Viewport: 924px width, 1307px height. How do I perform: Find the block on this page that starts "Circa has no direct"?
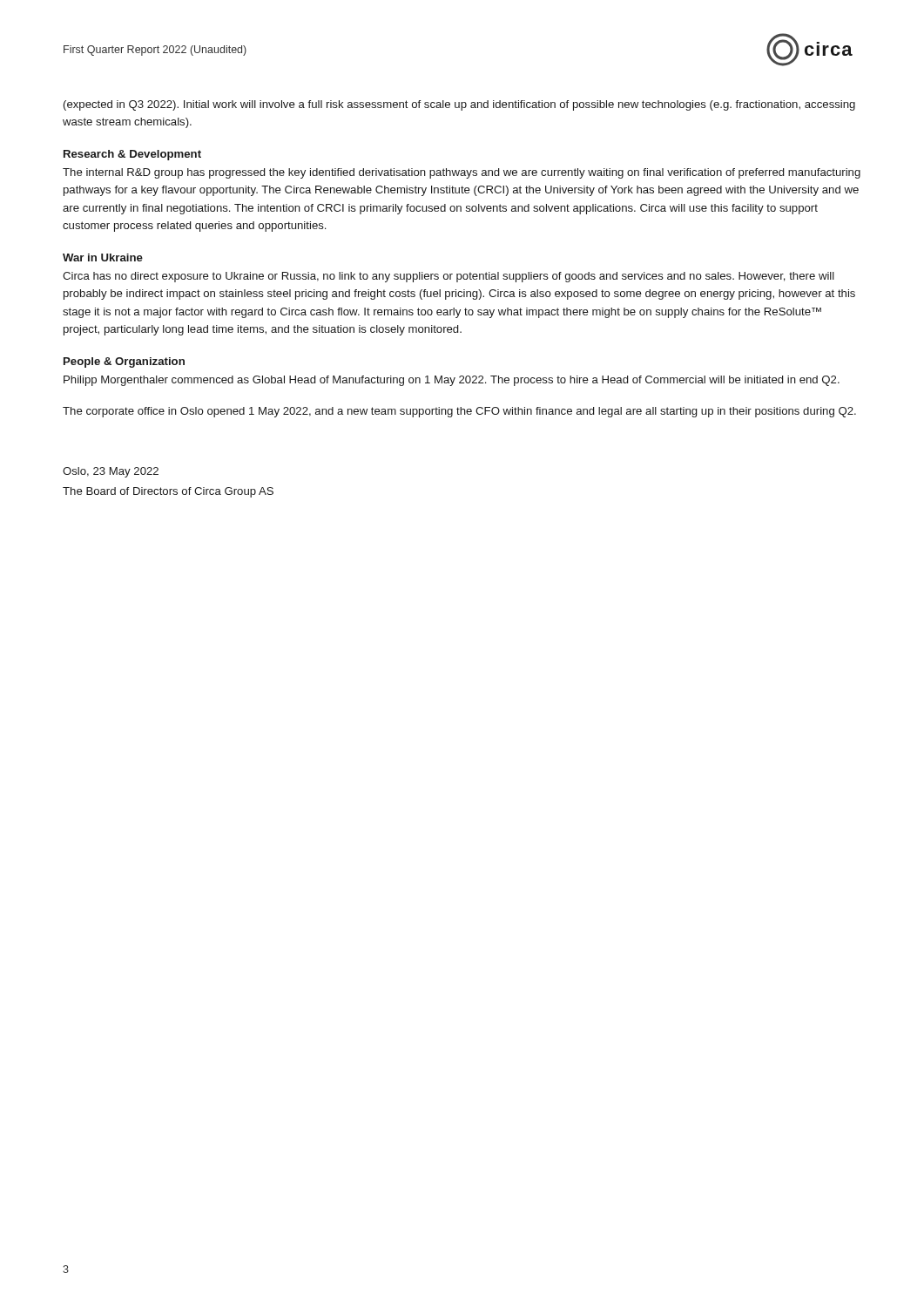coord(459,302)
